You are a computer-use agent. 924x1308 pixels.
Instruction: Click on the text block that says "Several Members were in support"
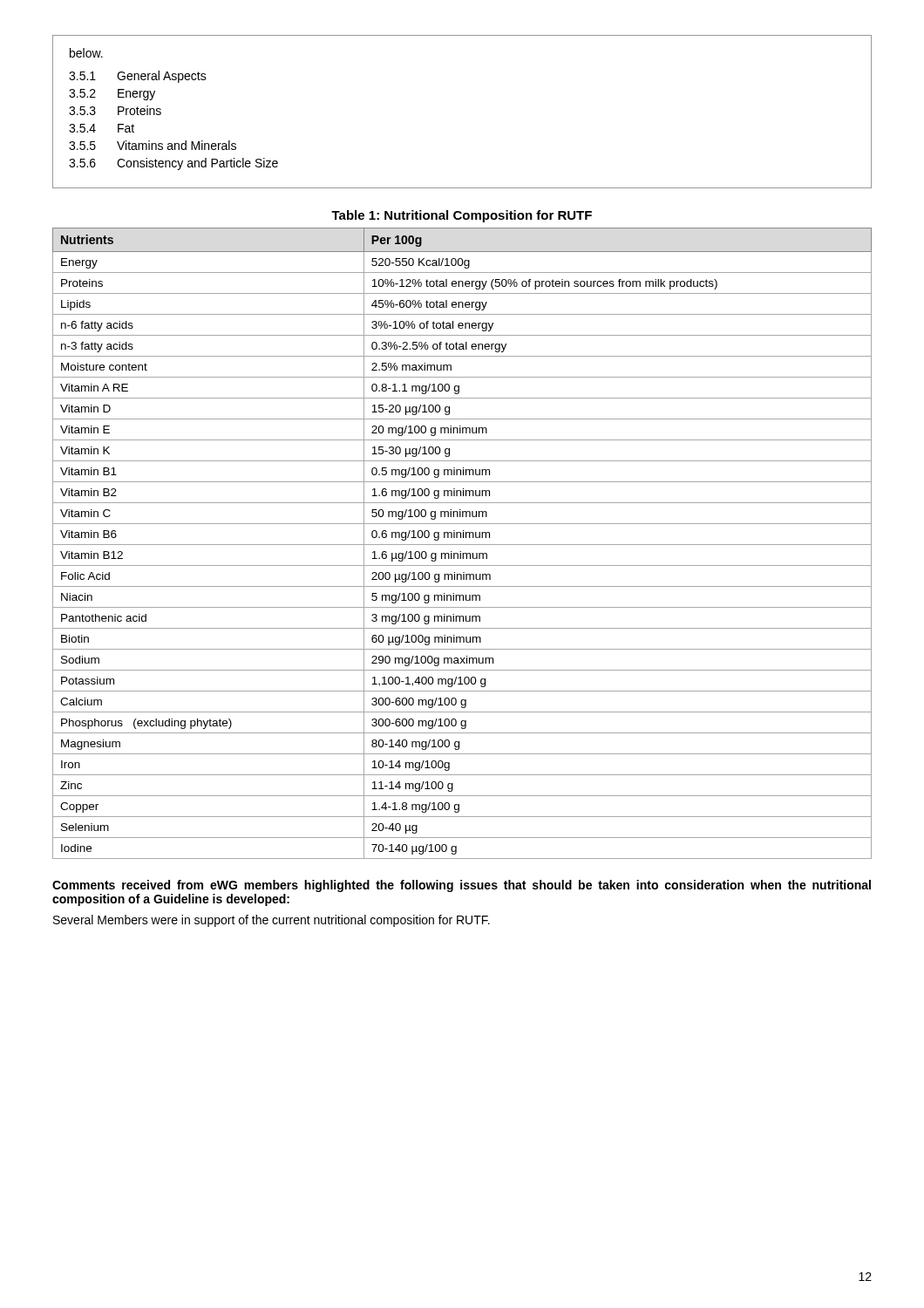tap(271, 920)
